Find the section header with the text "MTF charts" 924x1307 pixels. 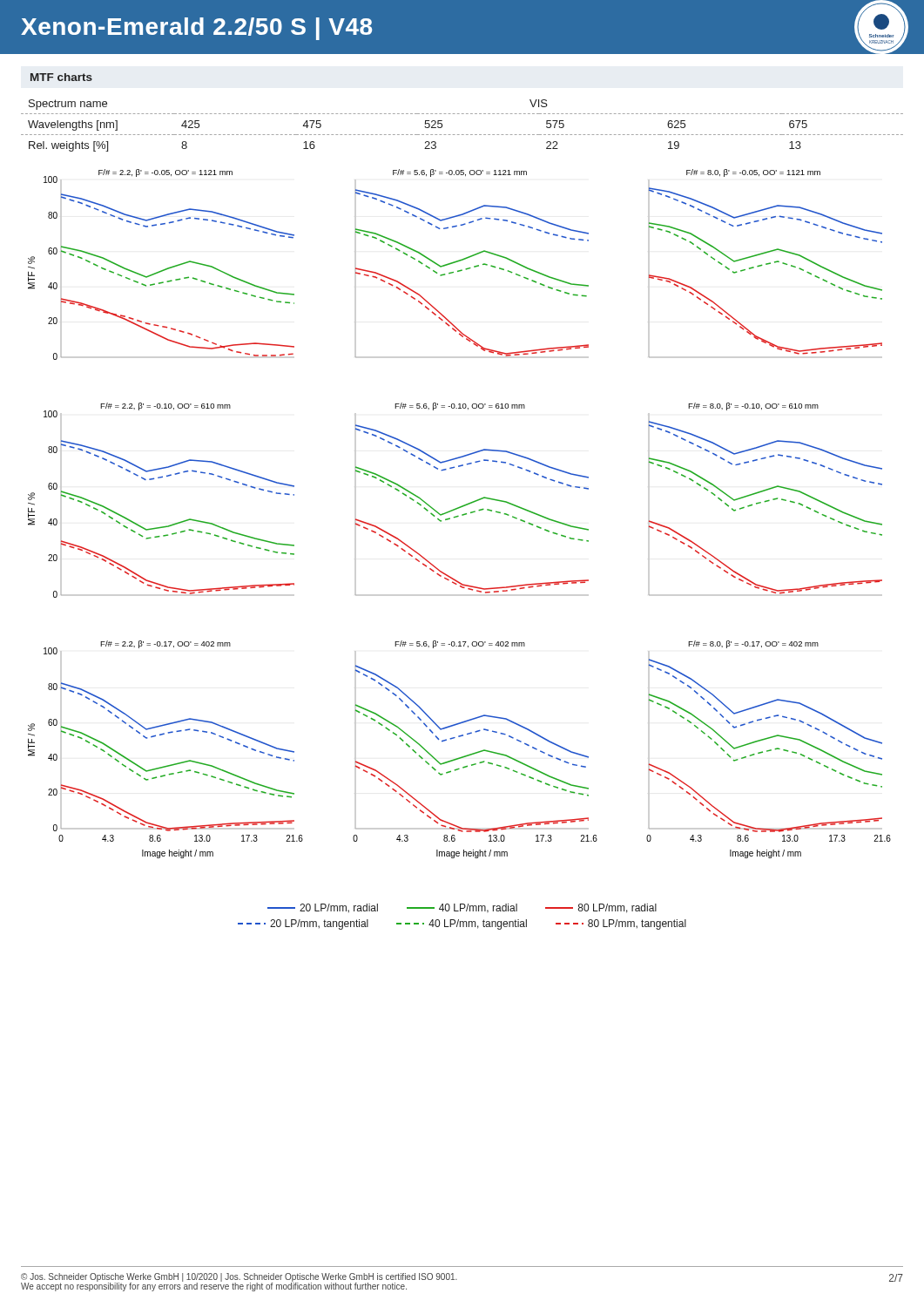point(61,77)
